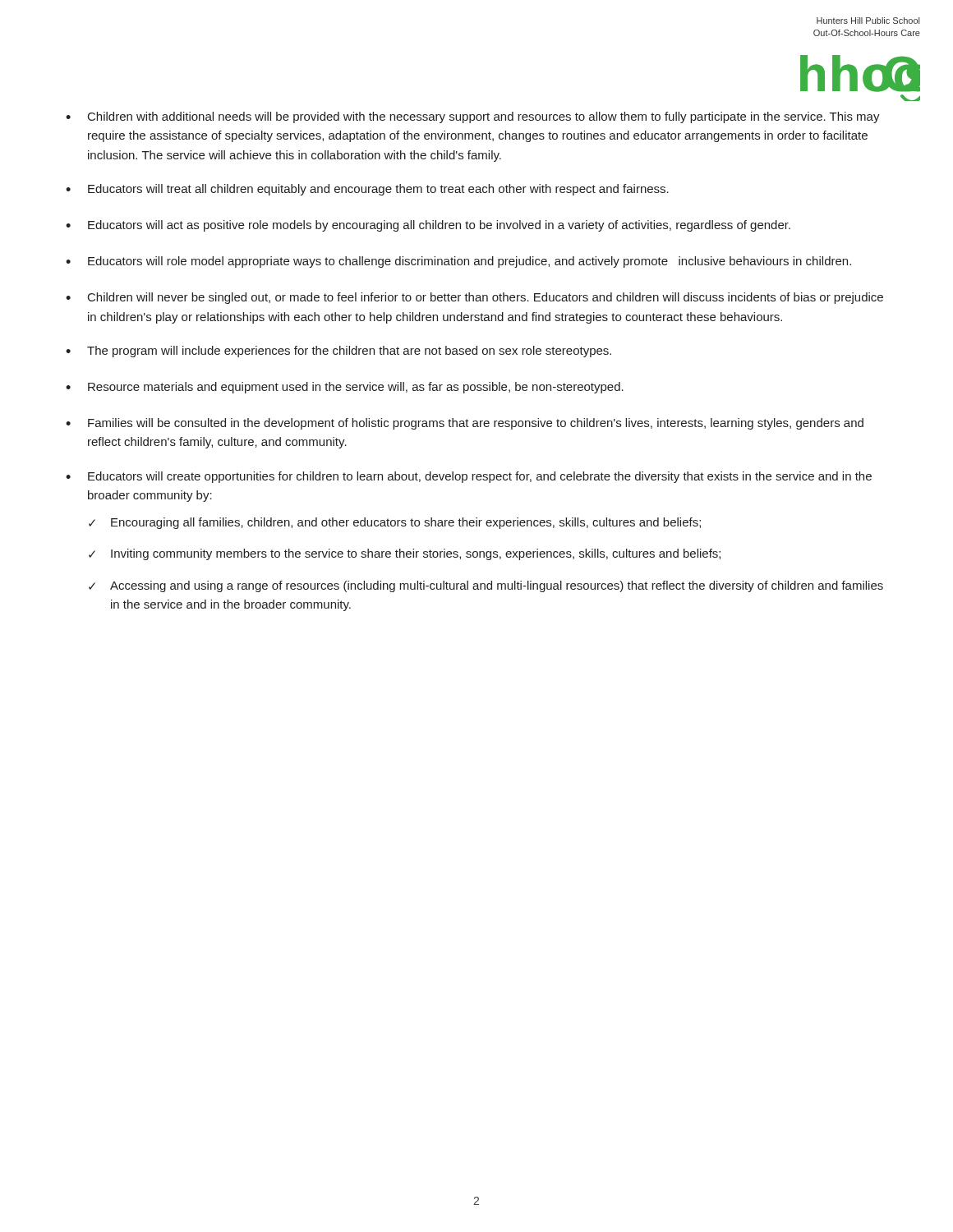Click on the list item containing "• Educators will create opportunities"
953x1232 pixels.
(x=476, y=546)
